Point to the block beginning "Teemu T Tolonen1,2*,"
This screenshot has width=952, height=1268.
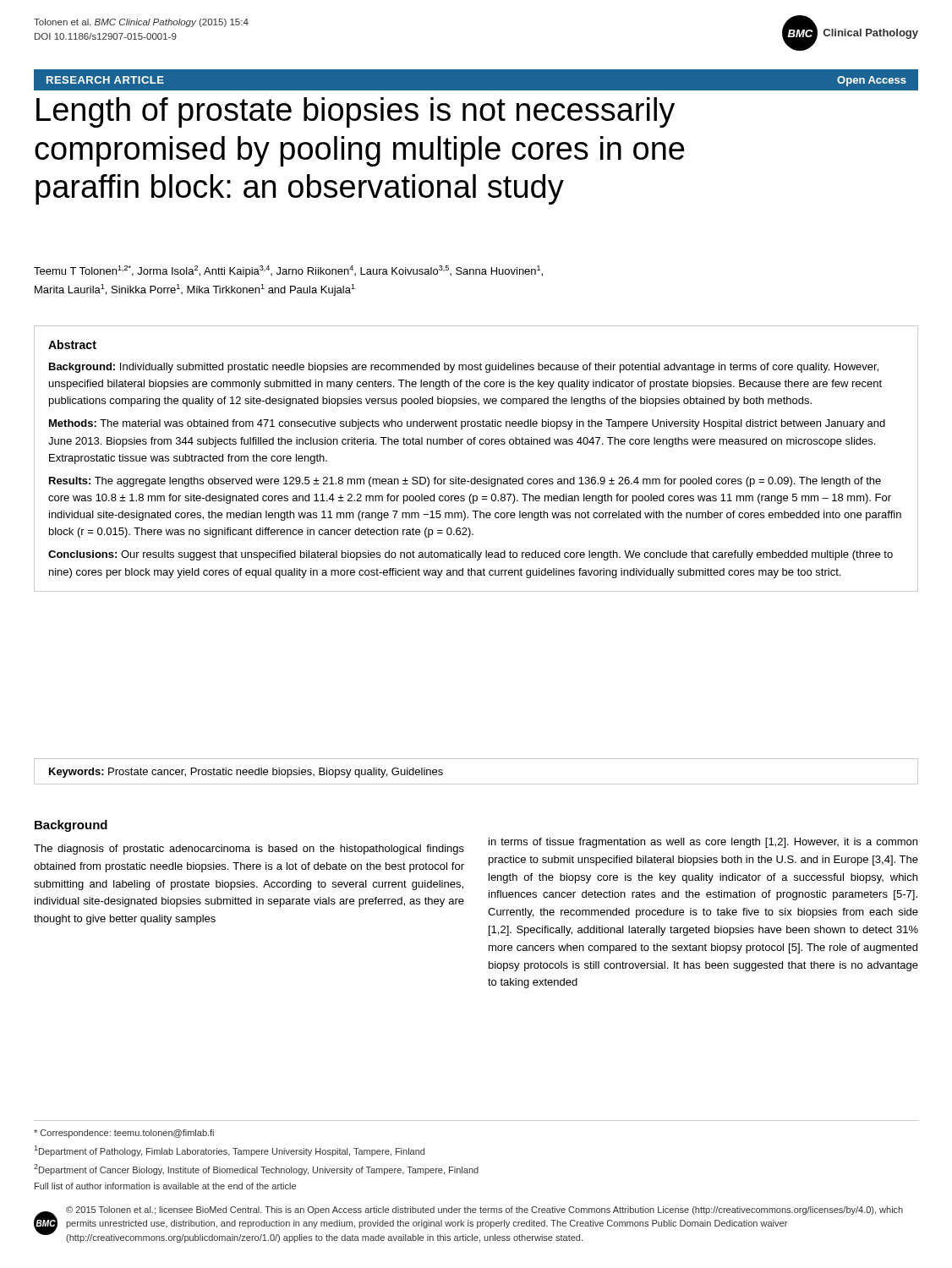(x=289, y=280)
